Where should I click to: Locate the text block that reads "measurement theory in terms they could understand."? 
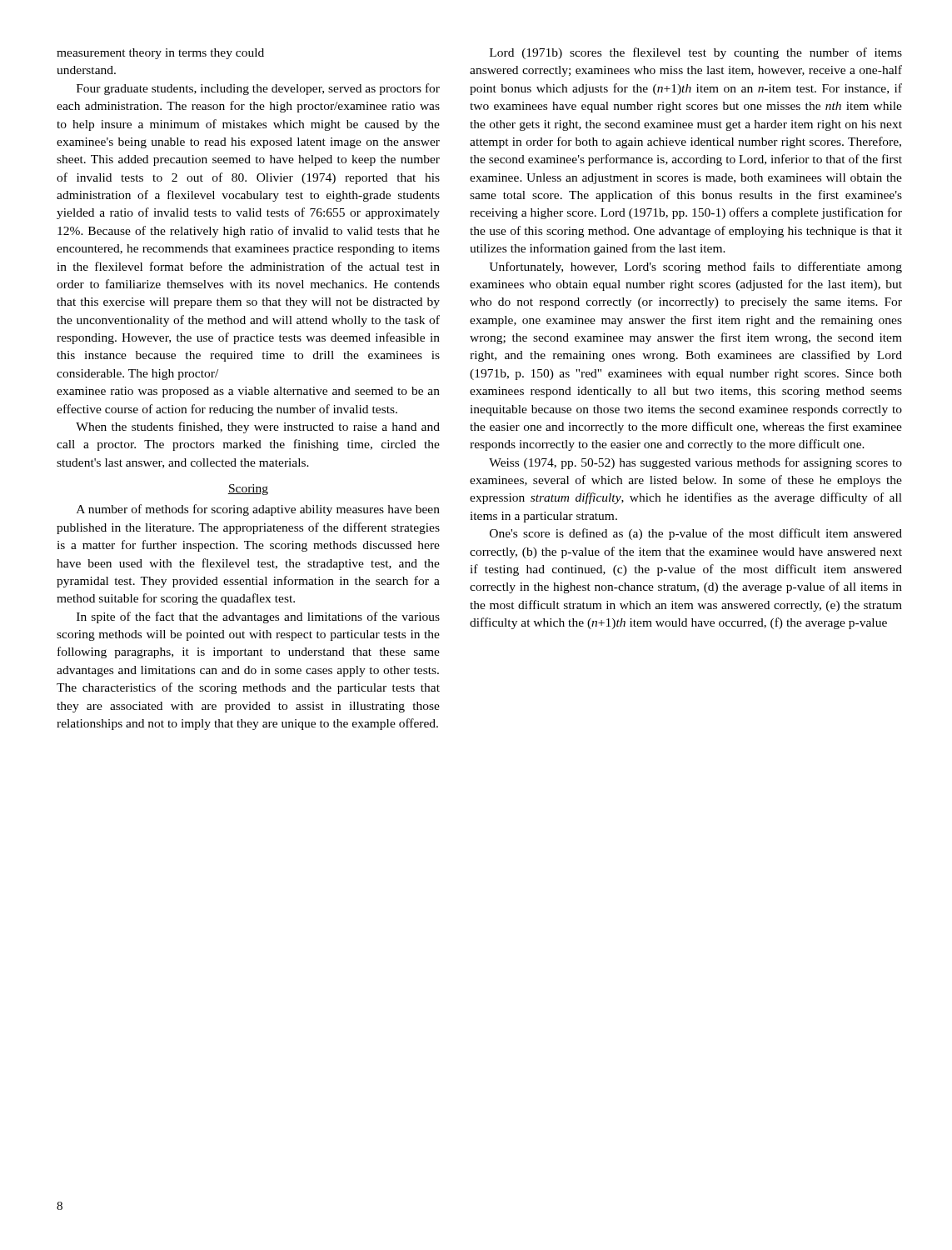pos(248,257)
